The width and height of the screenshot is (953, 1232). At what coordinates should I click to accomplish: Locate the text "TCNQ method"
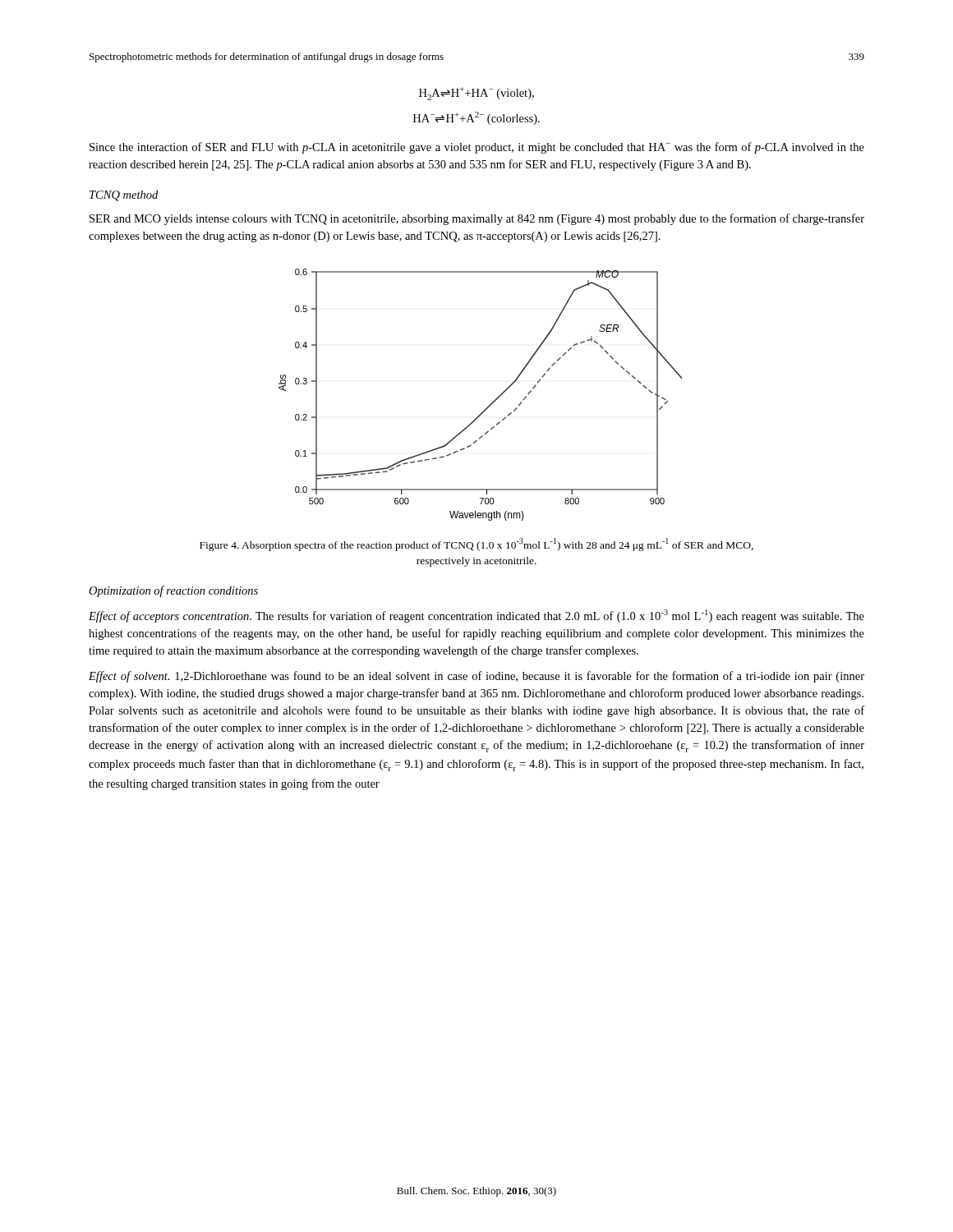123,195
